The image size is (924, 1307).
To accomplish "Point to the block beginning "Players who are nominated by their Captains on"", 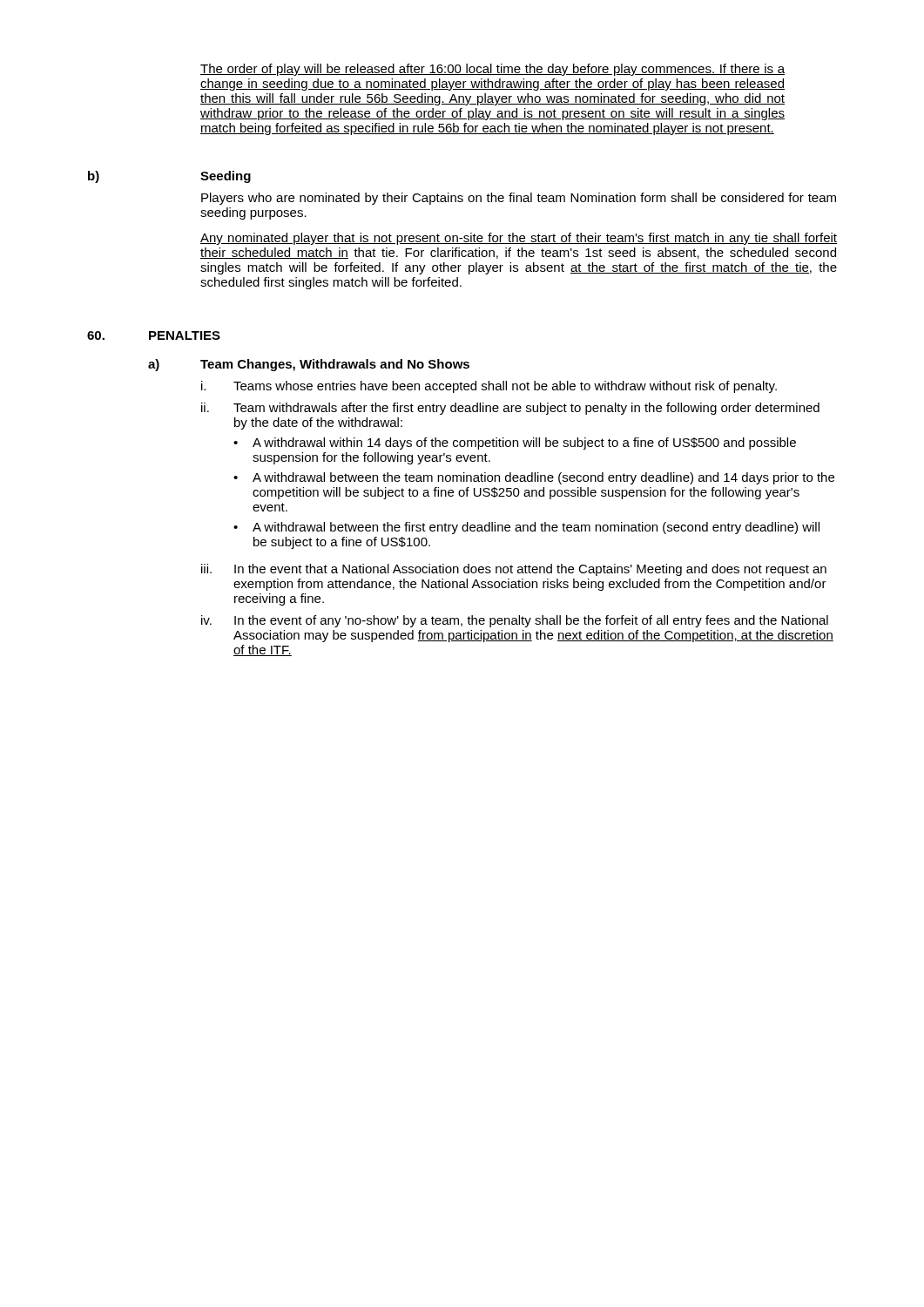I will coord(519,240).
